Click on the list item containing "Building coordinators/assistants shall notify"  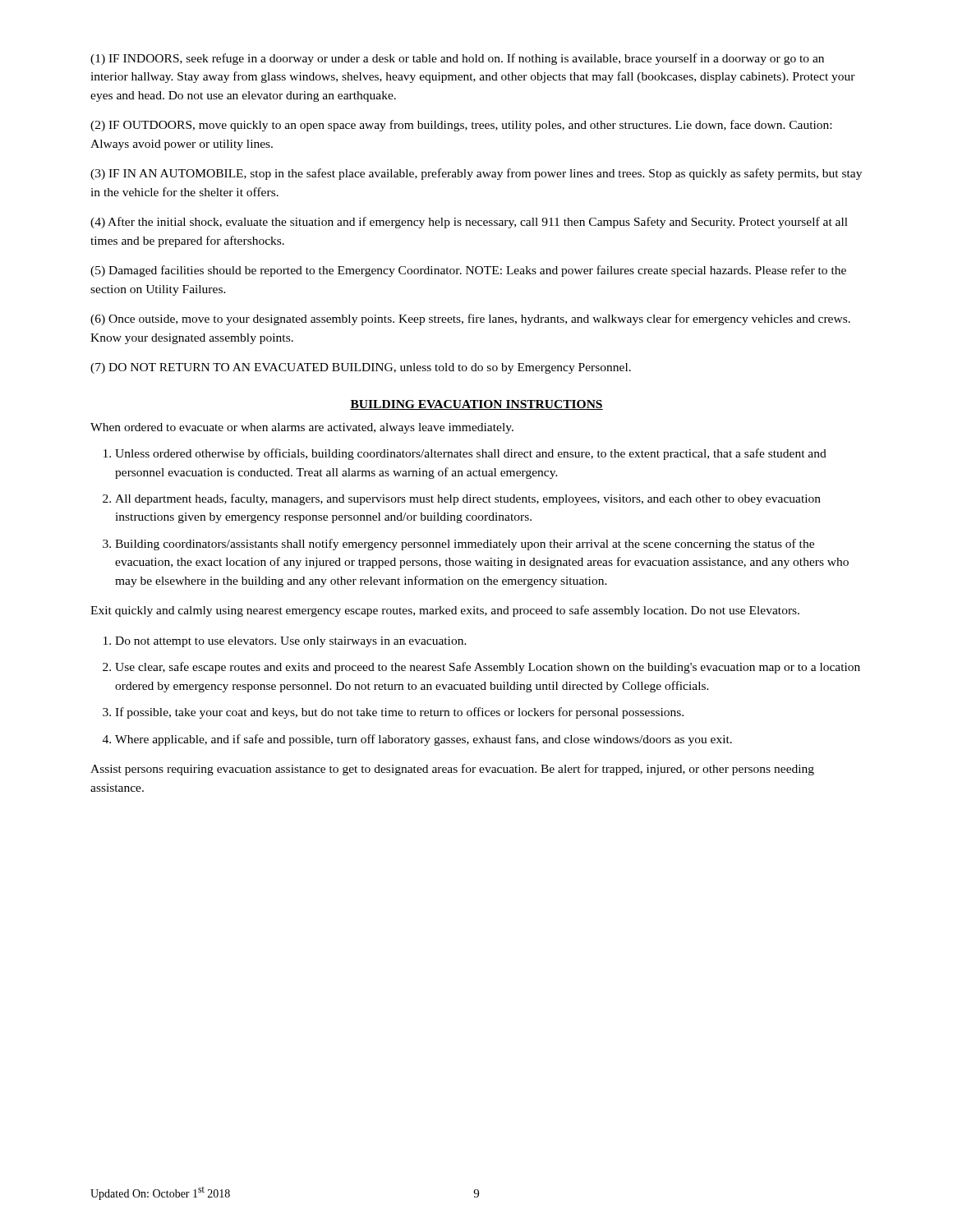[482, 562]
